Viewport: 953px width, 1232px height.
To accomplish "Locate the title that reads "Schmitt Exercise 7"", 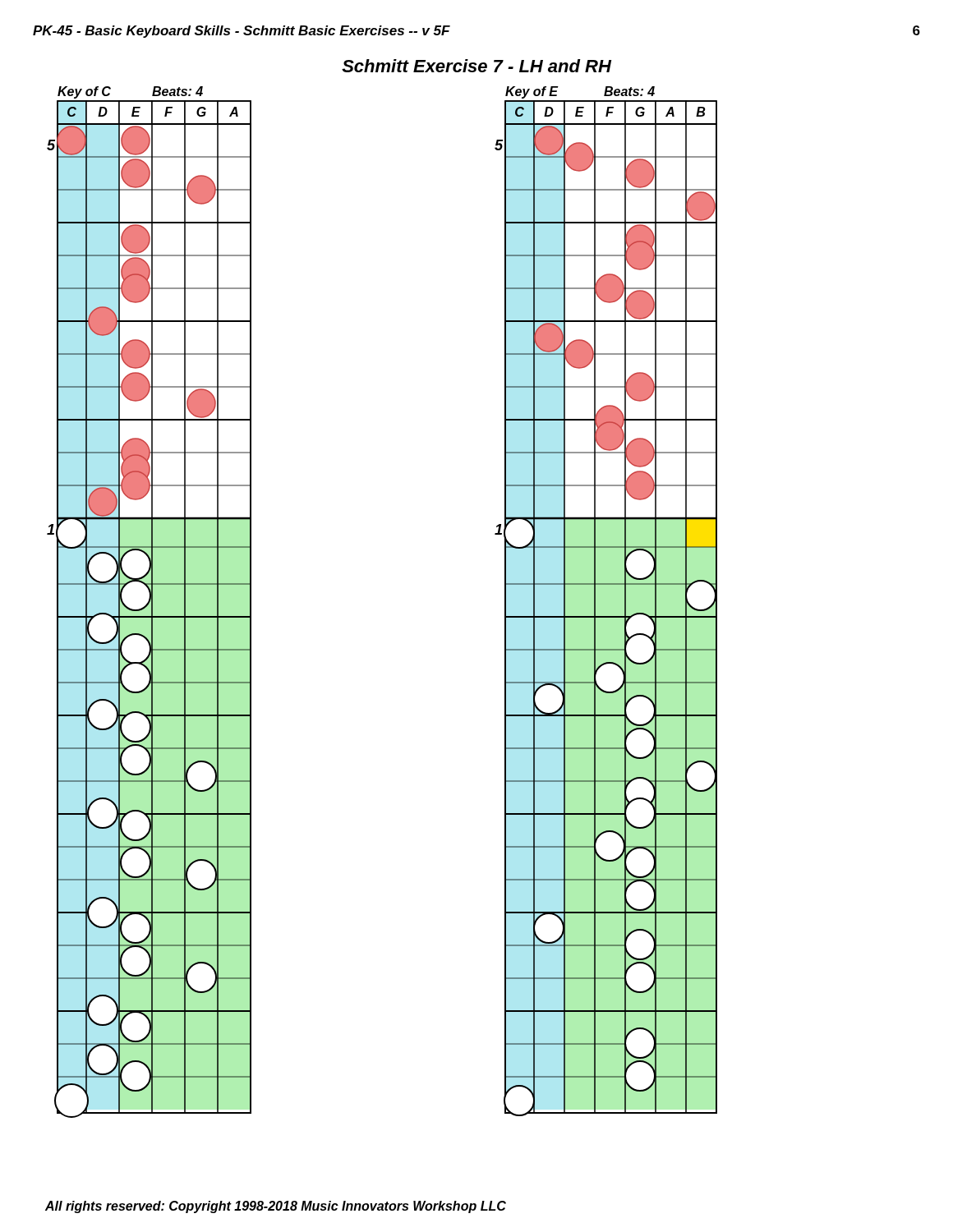I will tap(476, 66).
